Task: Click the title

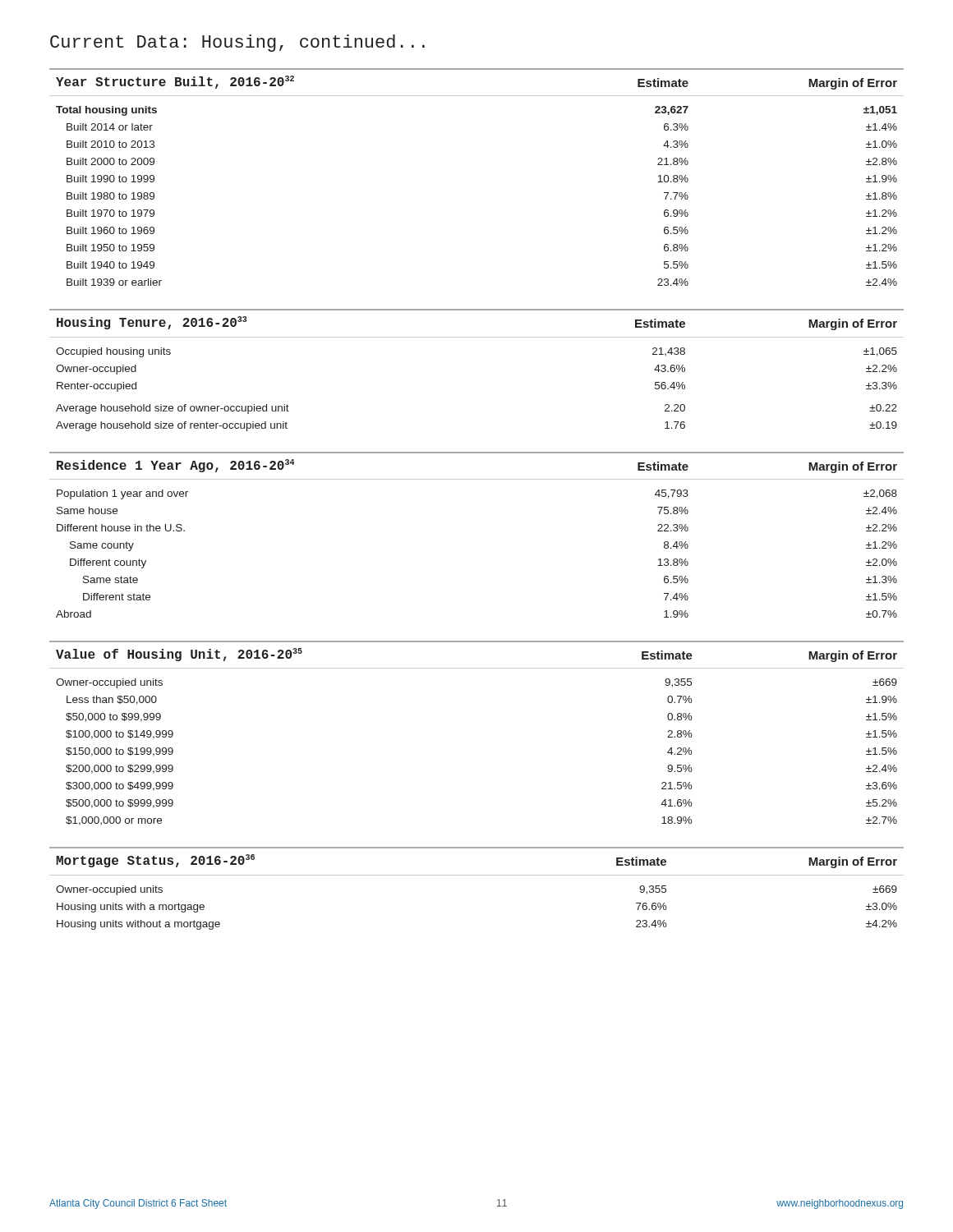Action: 239,43
